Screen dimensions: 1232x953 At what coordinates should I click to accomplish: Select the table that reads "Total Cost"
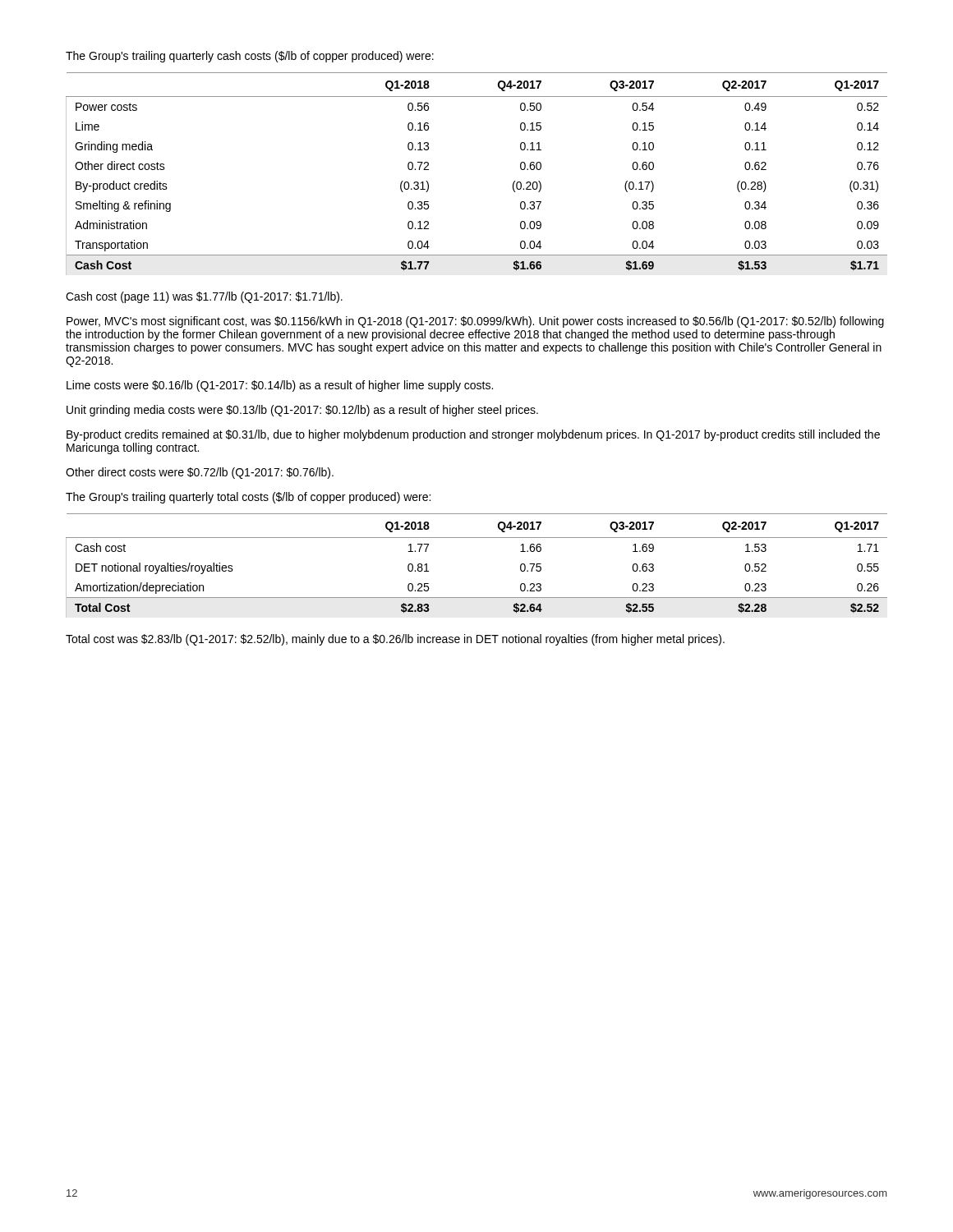click(476, 565)
